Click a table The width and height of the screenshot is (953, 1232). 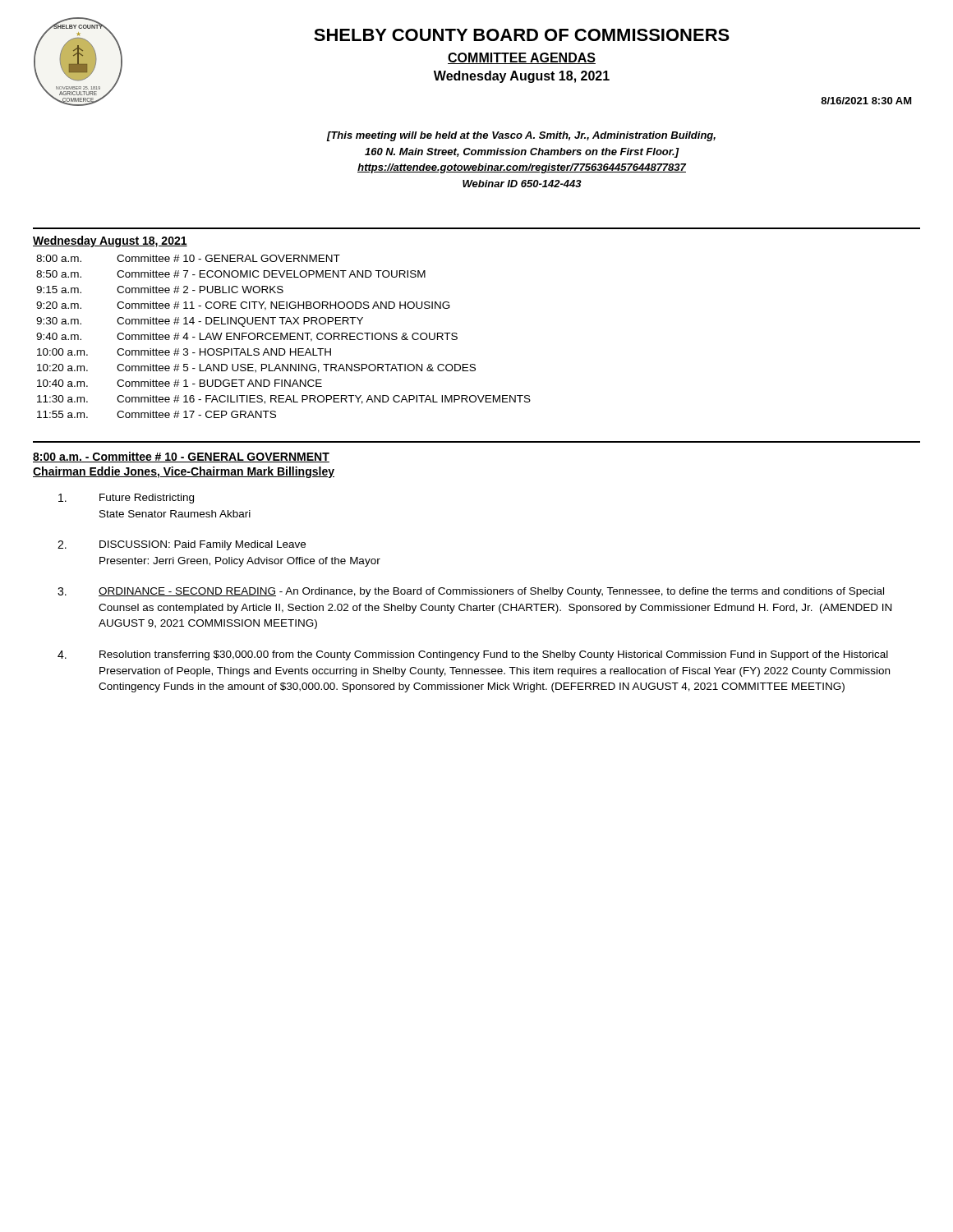(x=476, y=336)
